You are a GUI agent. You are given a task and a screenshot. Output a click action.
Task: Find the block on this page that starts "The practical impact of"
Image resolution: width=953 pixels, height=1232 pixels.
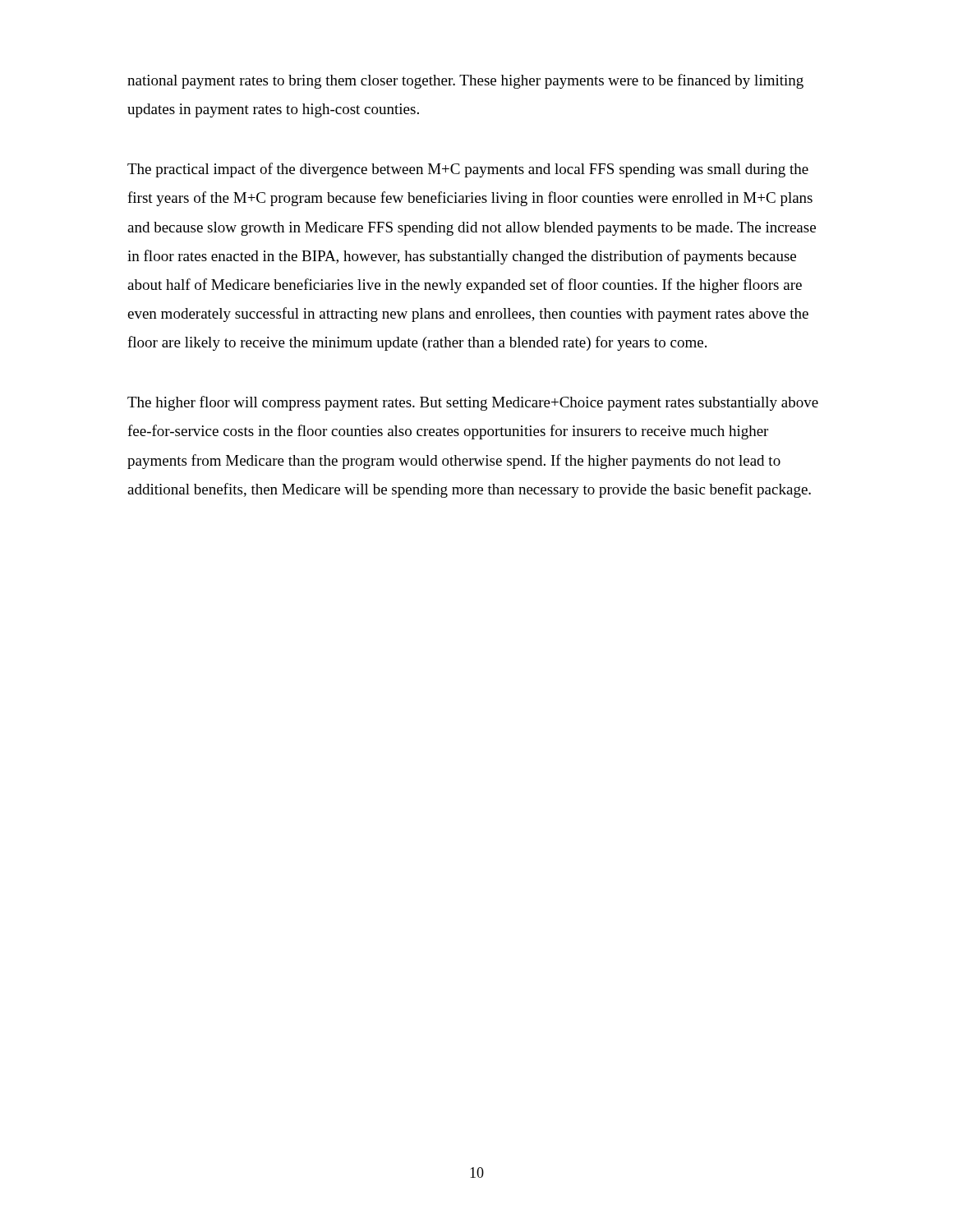472,256
